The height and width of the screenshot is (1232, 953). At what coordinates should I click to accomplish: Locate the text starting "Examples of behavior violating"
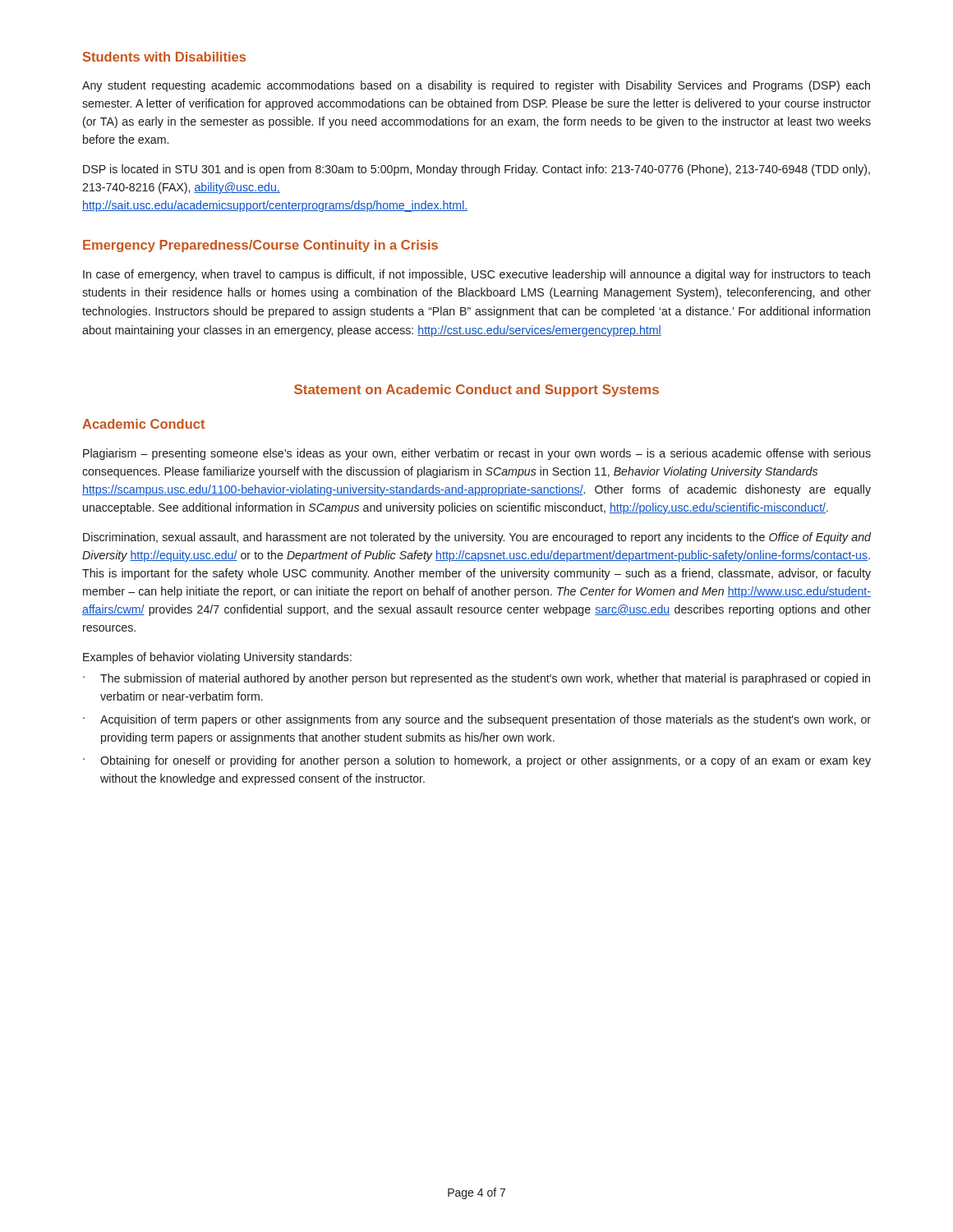tap(217, 658)
